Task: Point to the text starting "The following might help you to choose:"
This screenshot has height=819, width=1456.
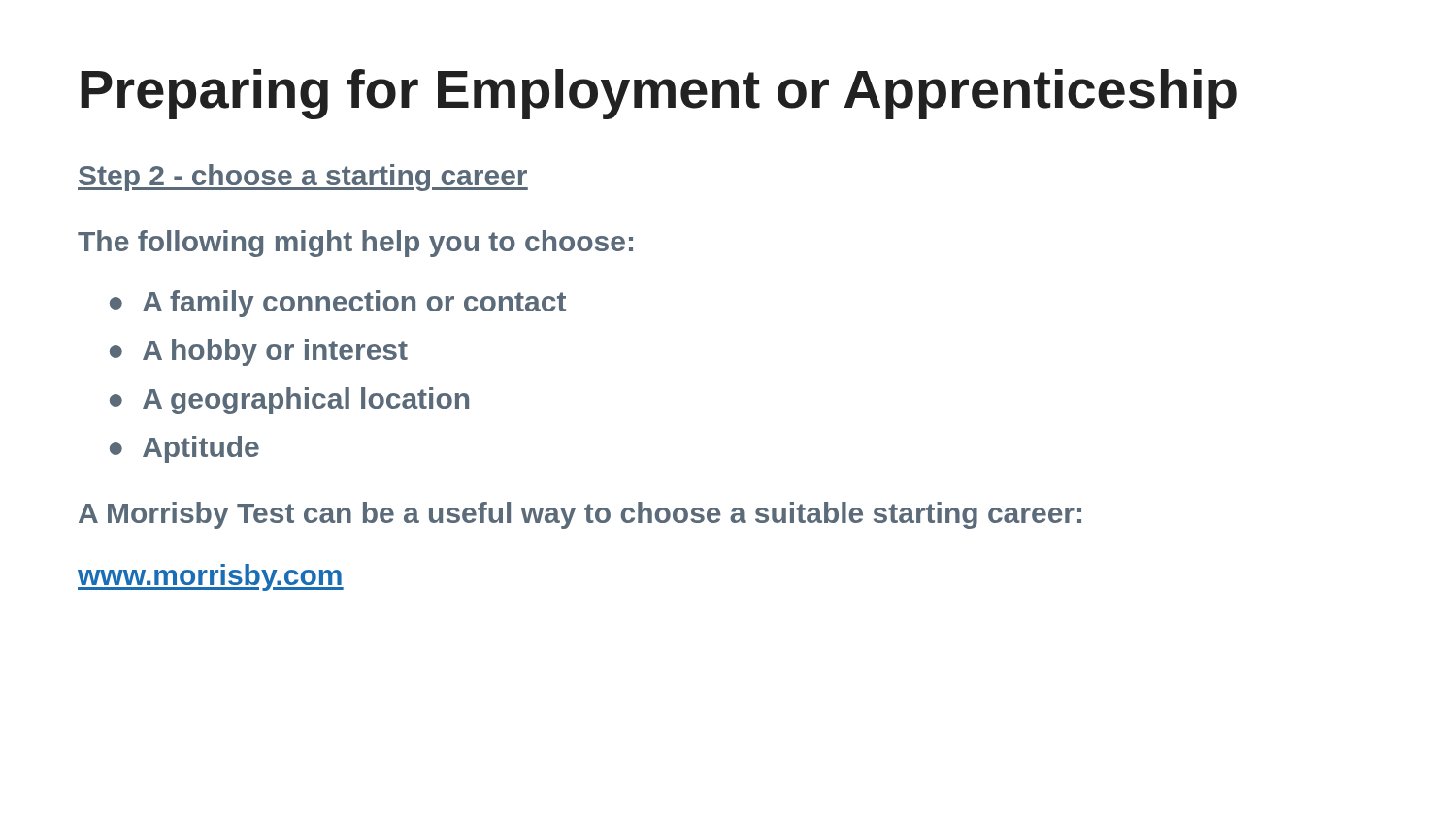Action: point(357,241)
